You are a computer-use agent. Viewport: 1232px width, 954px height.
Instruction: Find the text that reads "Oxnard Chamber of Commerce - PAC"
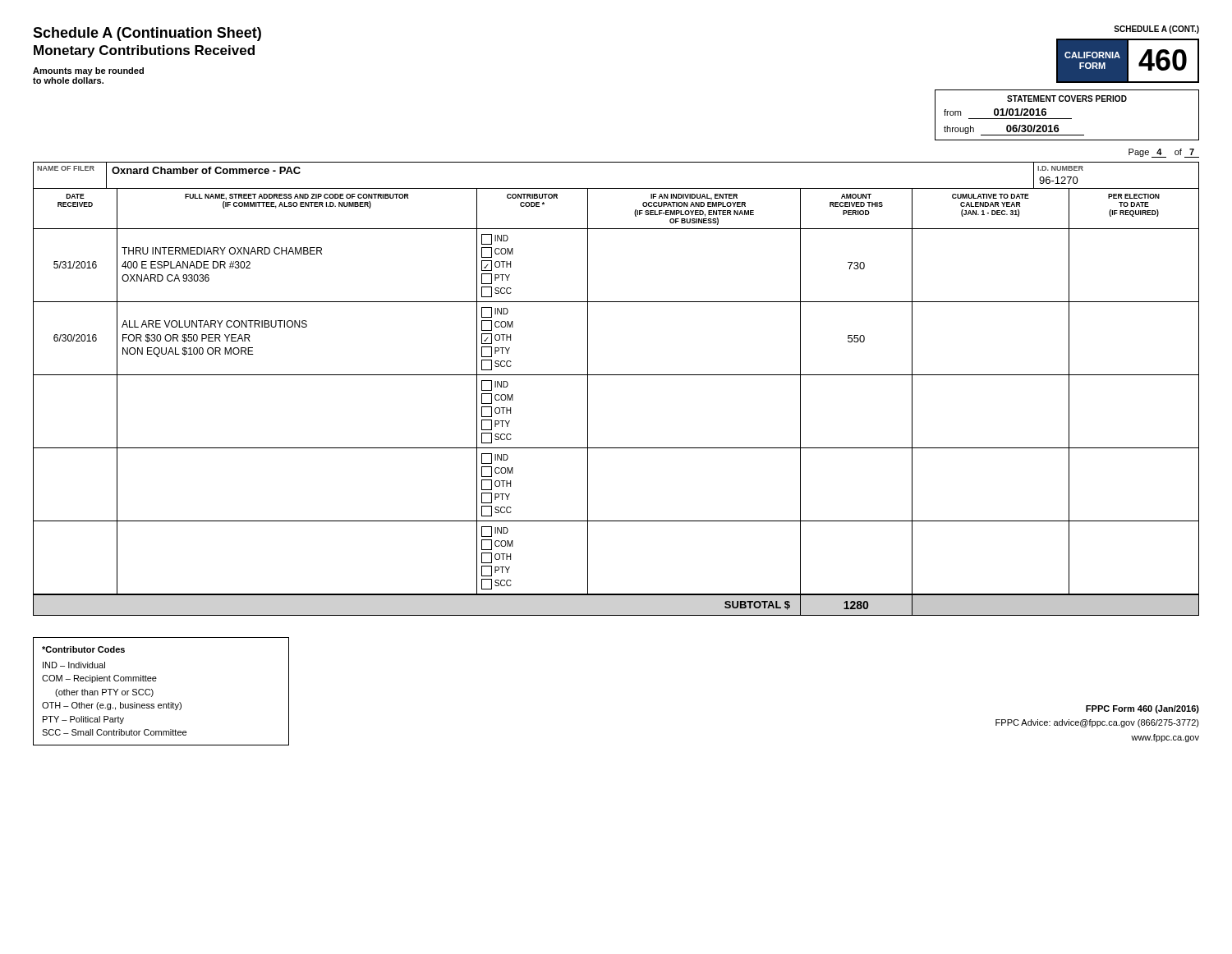206,170
